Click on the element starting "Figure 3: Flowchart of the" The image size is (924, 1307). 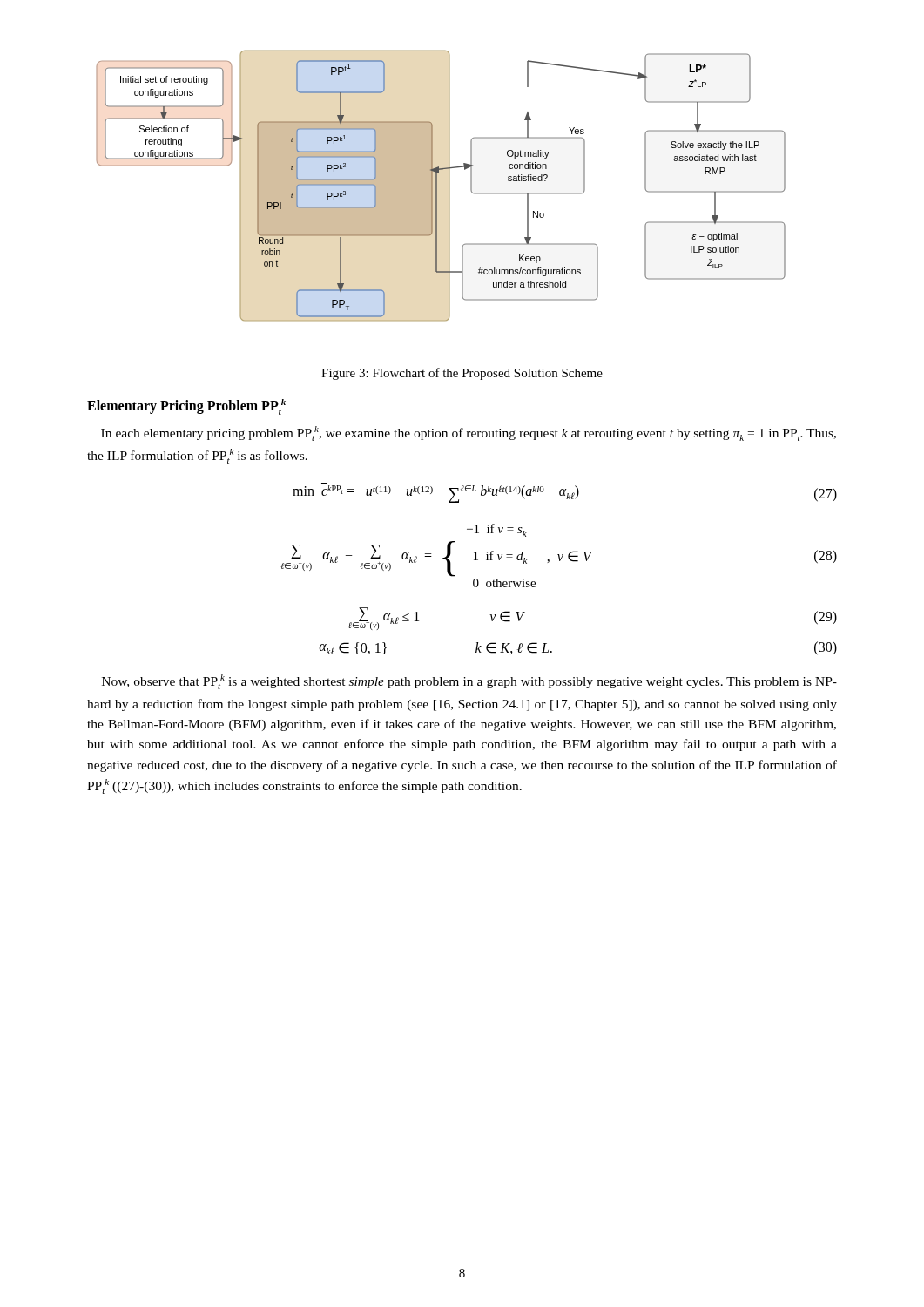coord(462,373)
